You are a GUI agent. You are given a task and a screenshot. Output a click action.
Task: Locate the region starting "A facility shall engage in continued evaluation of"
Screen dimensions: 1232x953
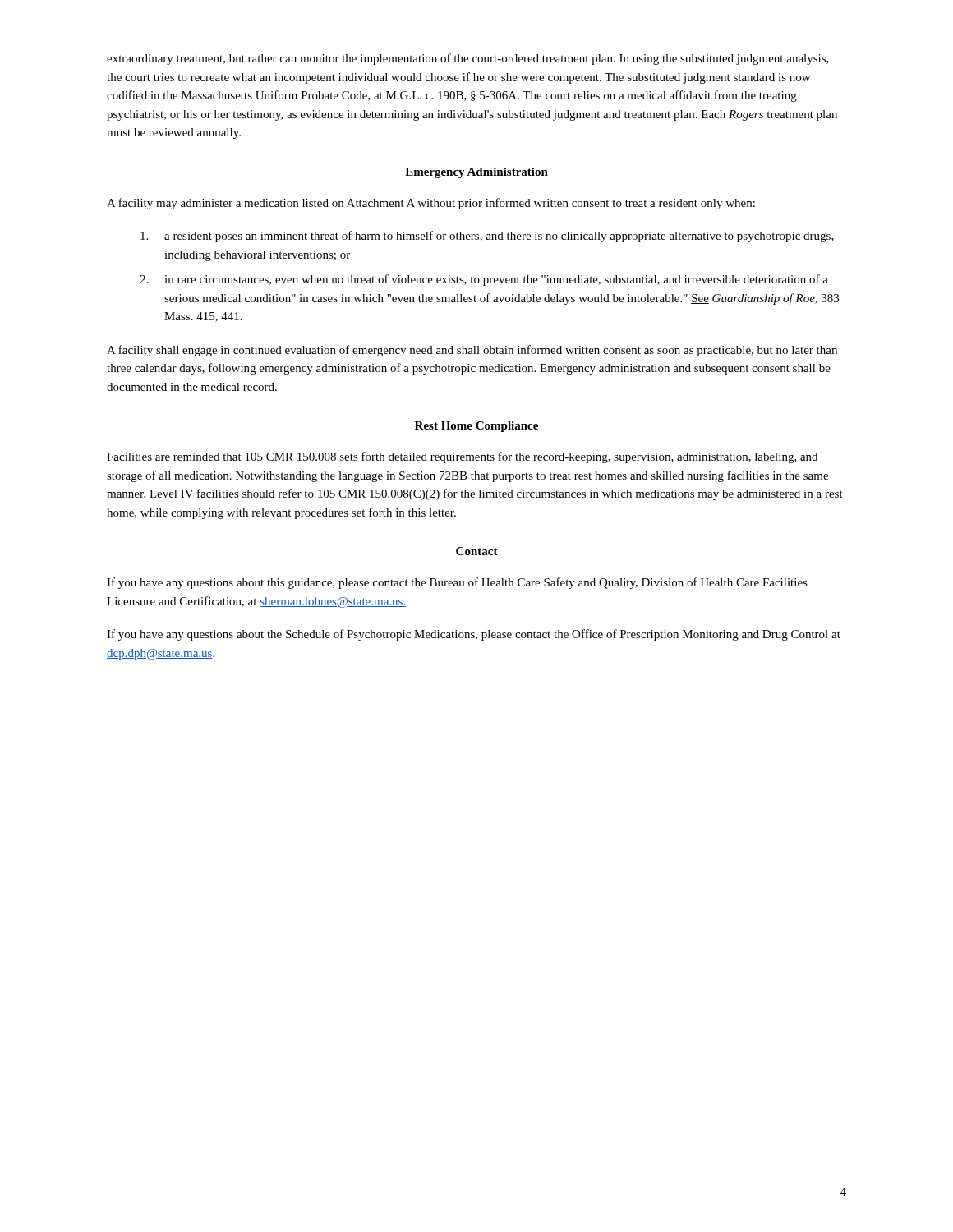click(x=472, y=368)
